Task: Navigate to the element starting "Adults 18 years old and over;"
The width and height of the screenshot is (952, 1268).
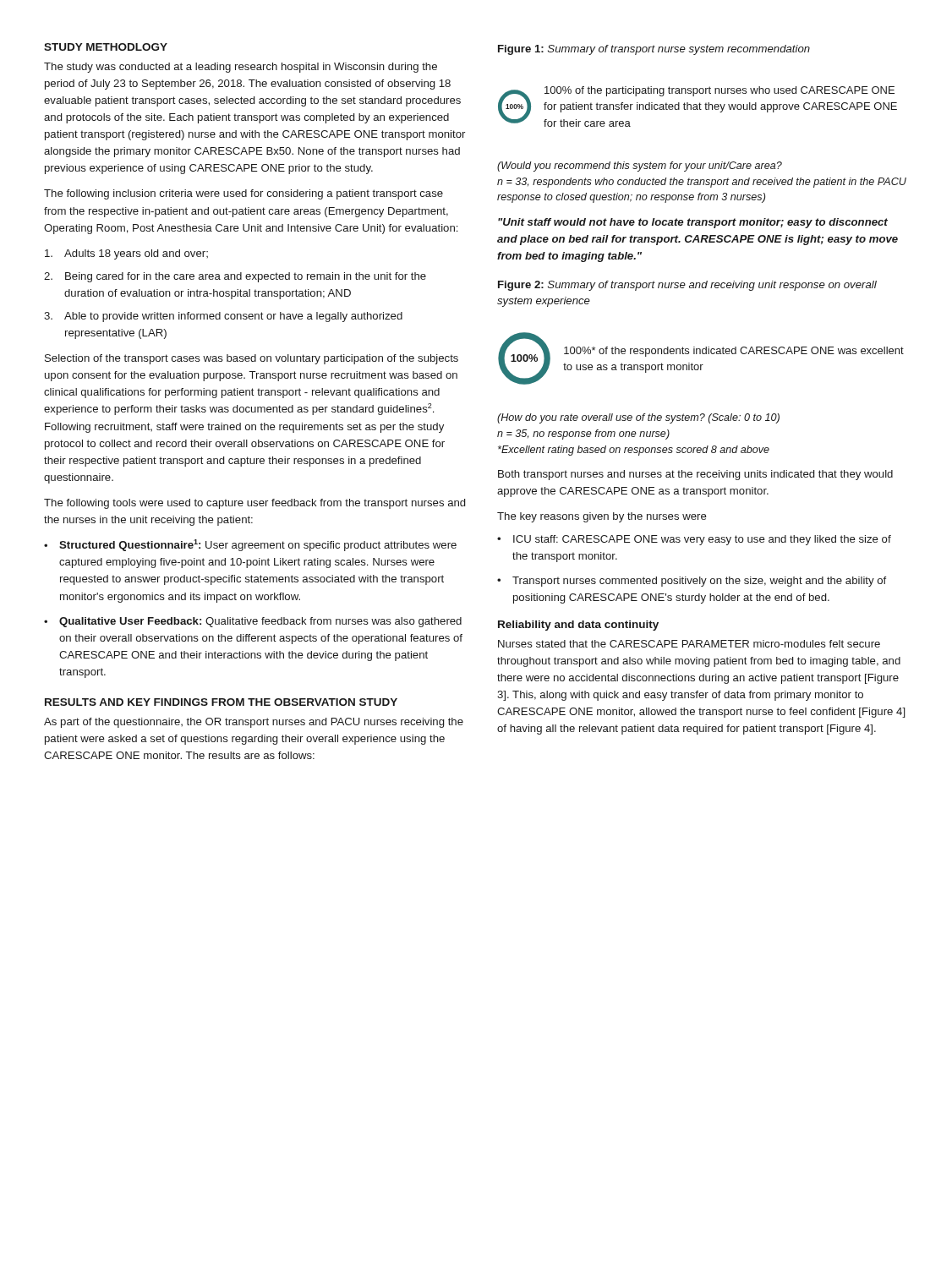Action: pyautogui.click(x=126, y=253)
